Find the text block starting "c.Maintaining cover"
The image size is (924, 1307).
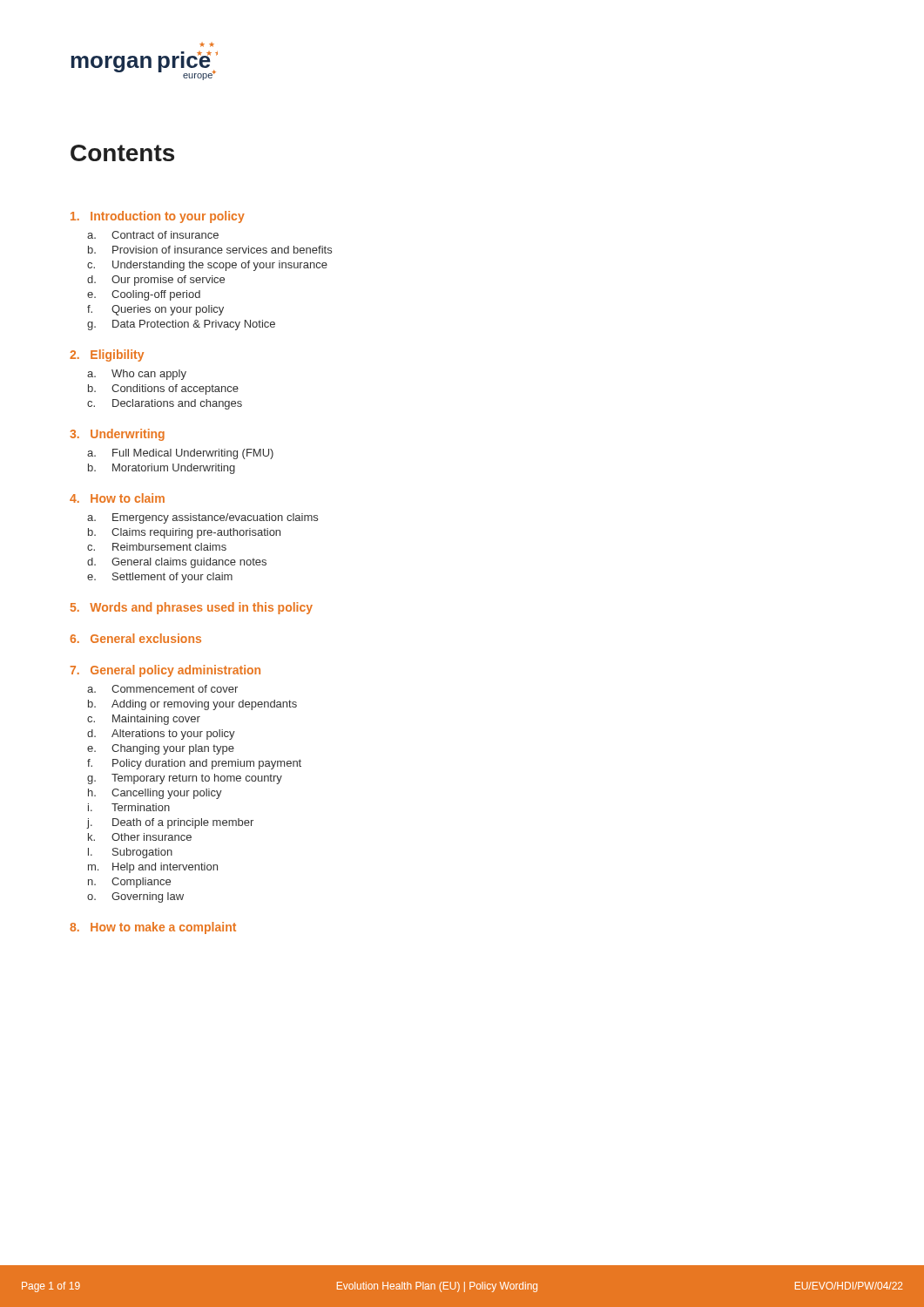(x=144, y=720)
